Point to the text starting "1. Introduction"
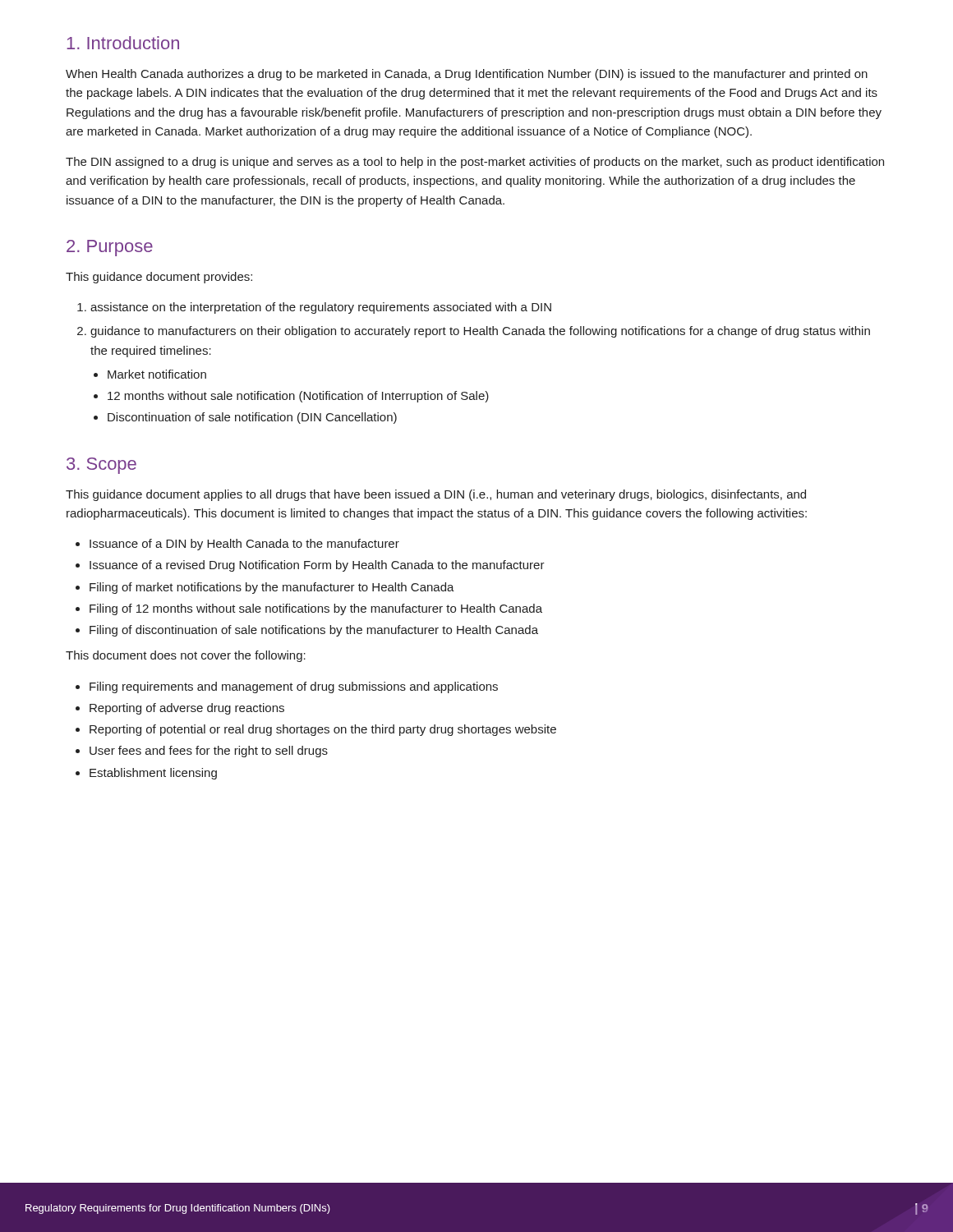Screen dimensions: 1232x953 click(x=123, y=43)
